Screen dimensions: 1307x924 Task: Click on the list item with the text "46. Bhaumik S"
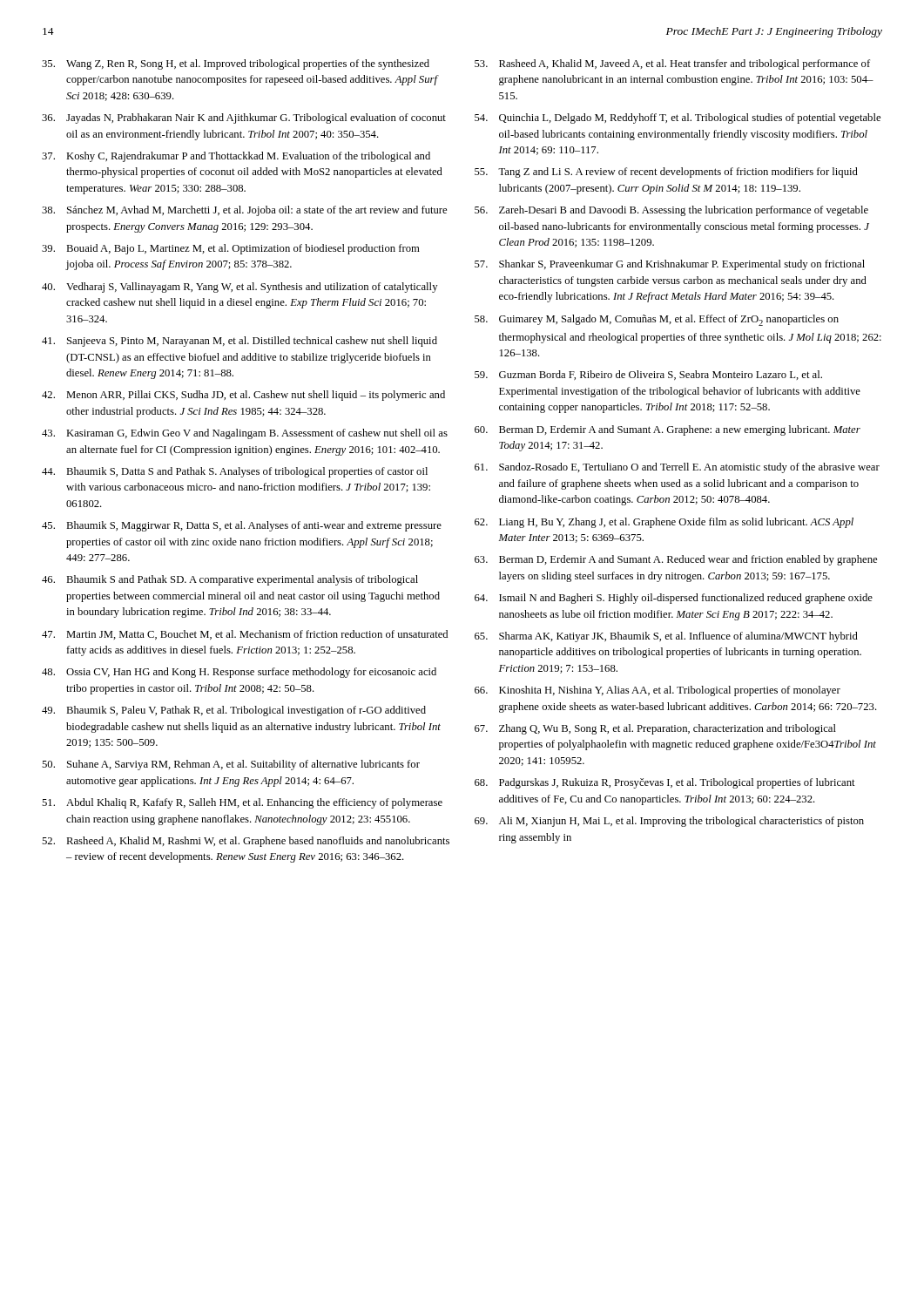click(246, 596)
